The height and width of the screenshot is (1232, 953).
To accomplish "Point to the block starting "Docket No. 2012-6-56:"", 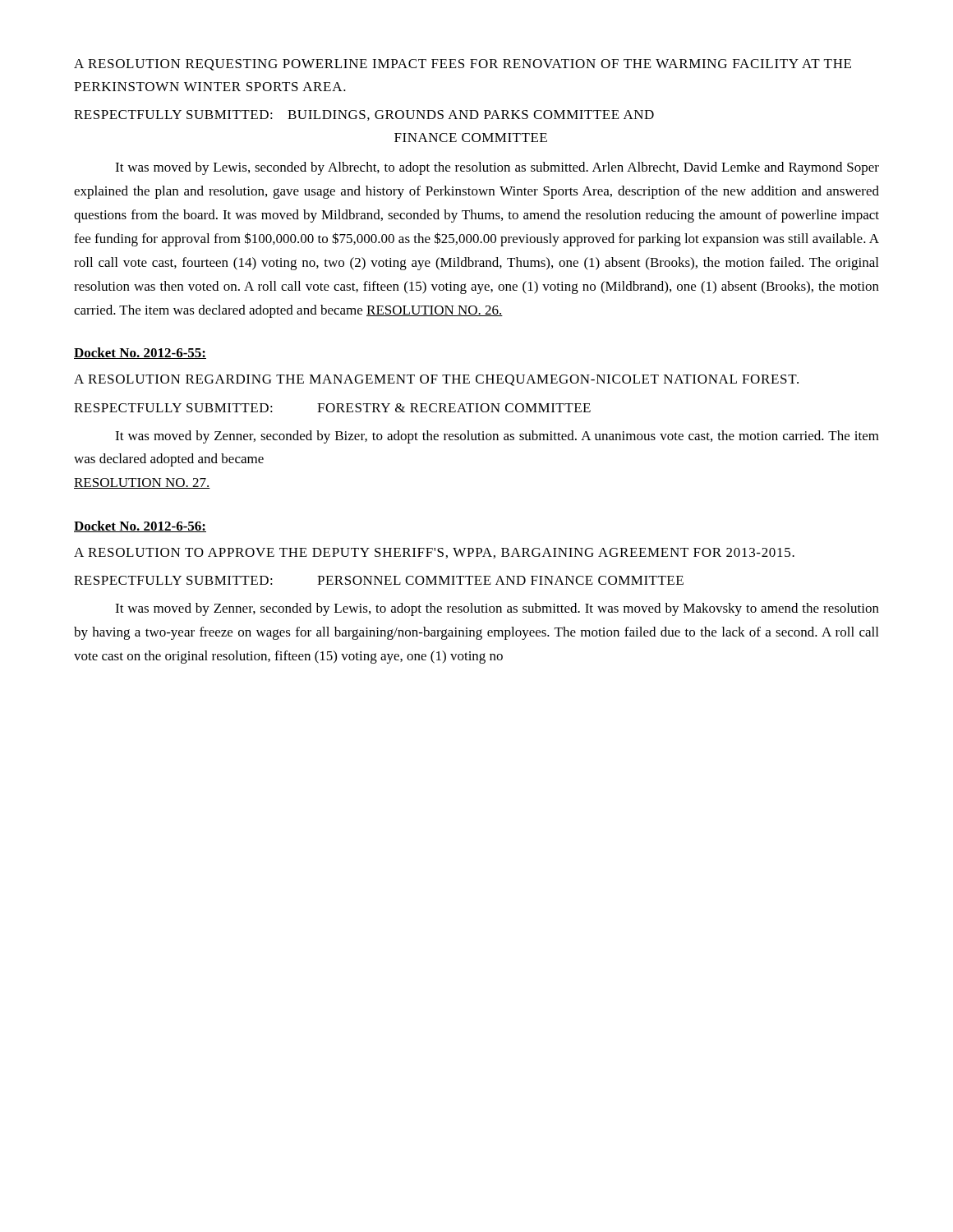I will (140, 526).
